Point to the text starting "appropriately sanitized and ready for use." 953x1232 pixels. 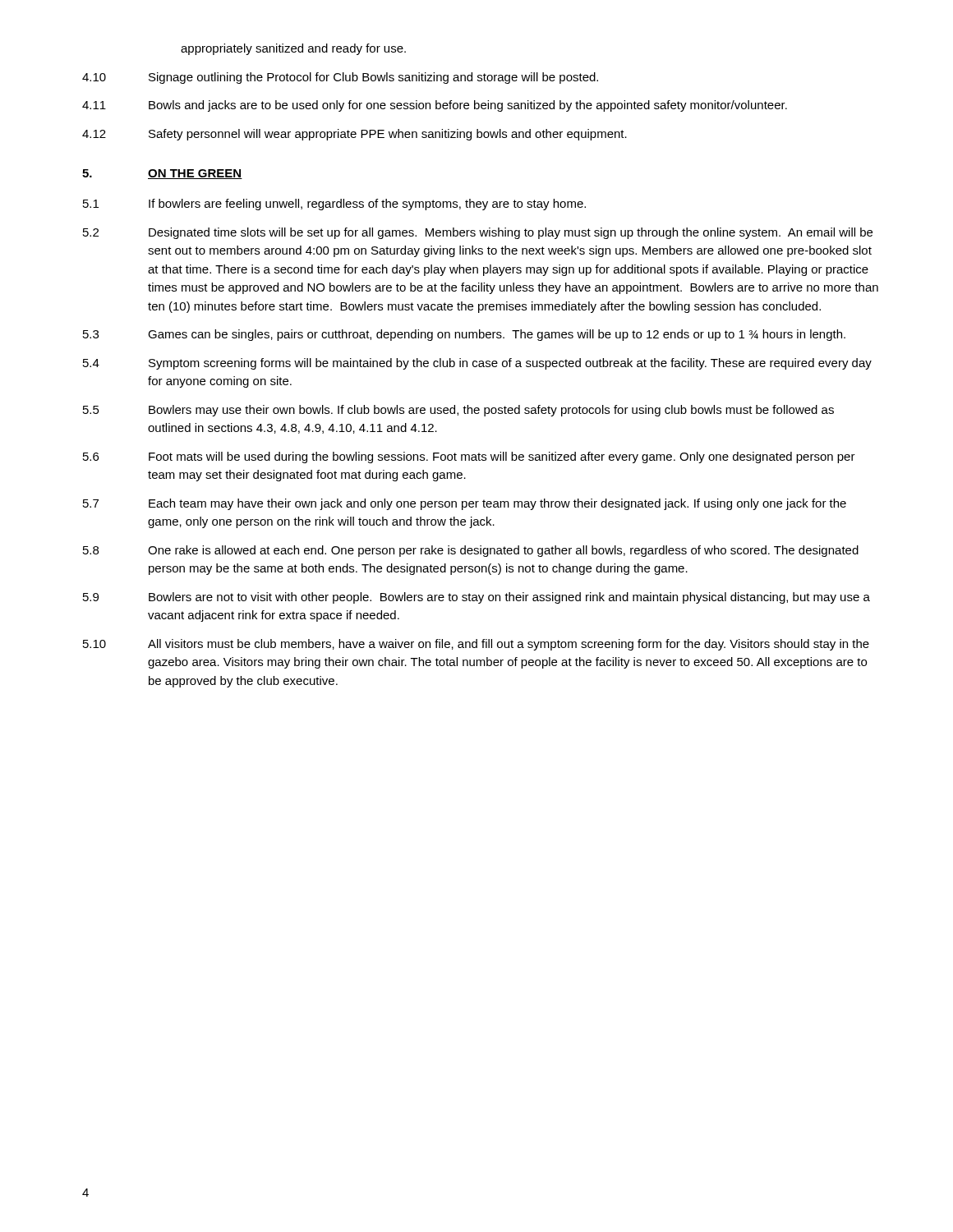pos(294,48)
